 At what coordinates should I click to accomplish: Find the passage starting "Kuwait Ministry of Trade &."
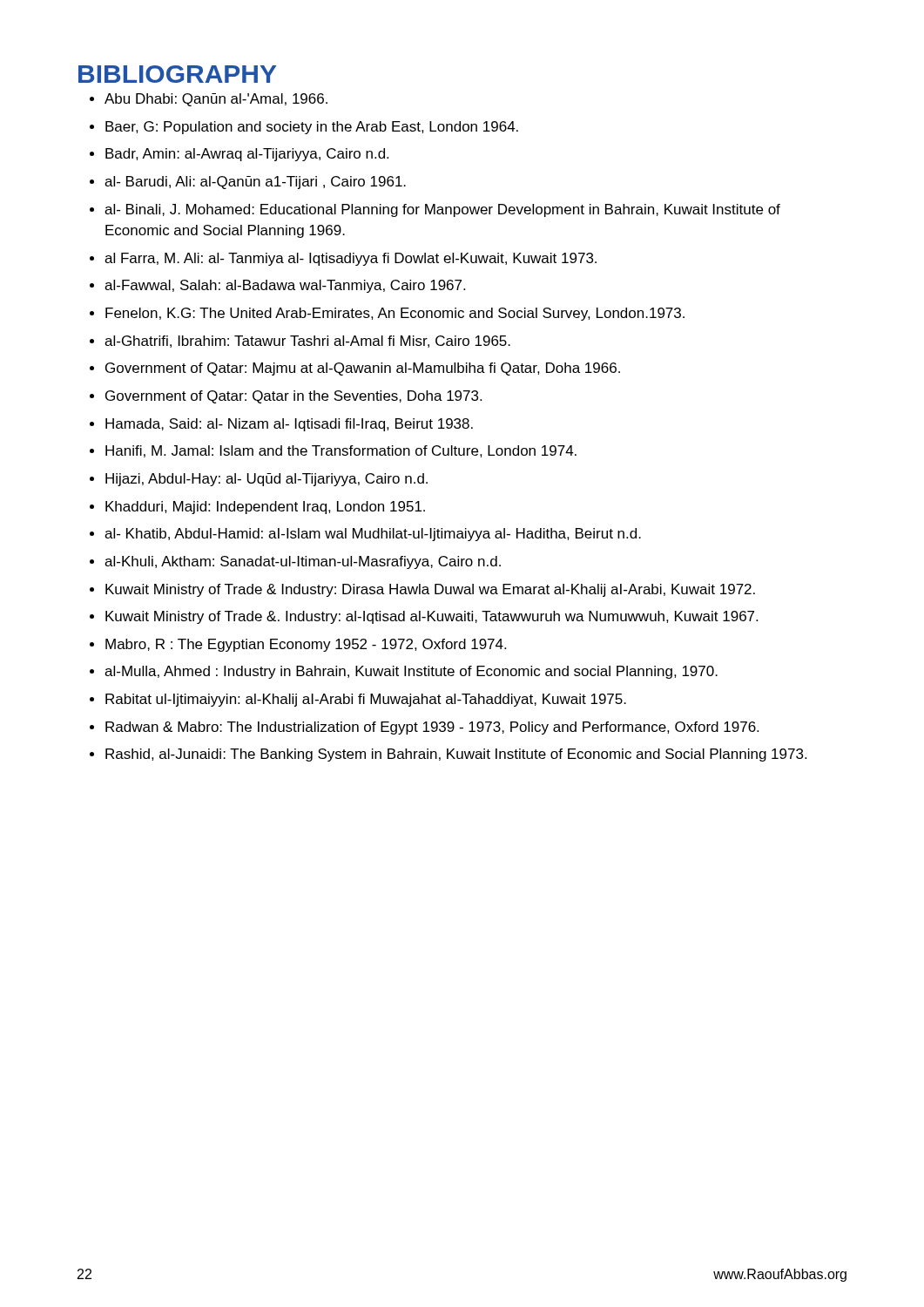(x=432, y=617)
